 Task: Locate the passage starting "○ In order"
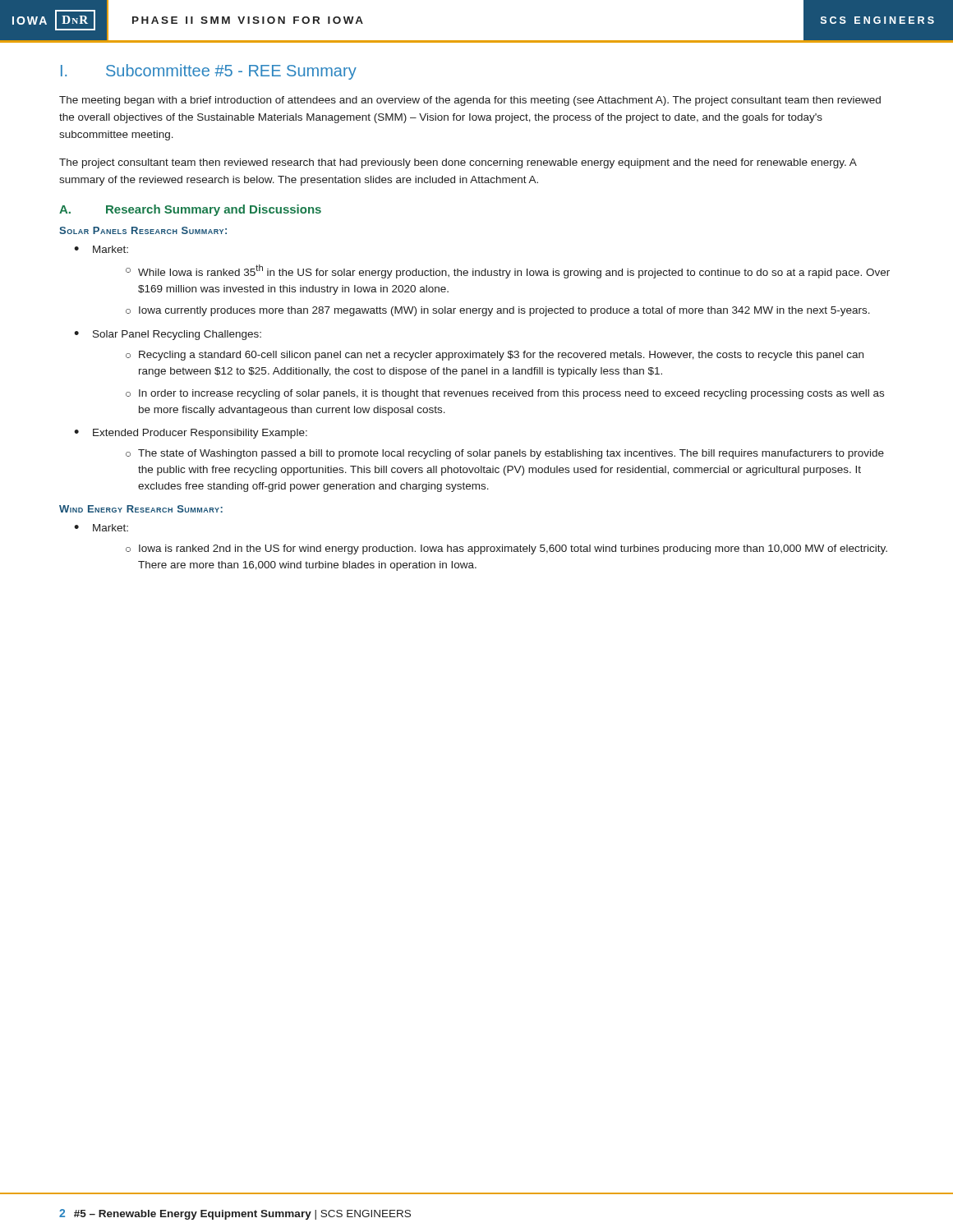pyautogui.click(x=506, y=402)
